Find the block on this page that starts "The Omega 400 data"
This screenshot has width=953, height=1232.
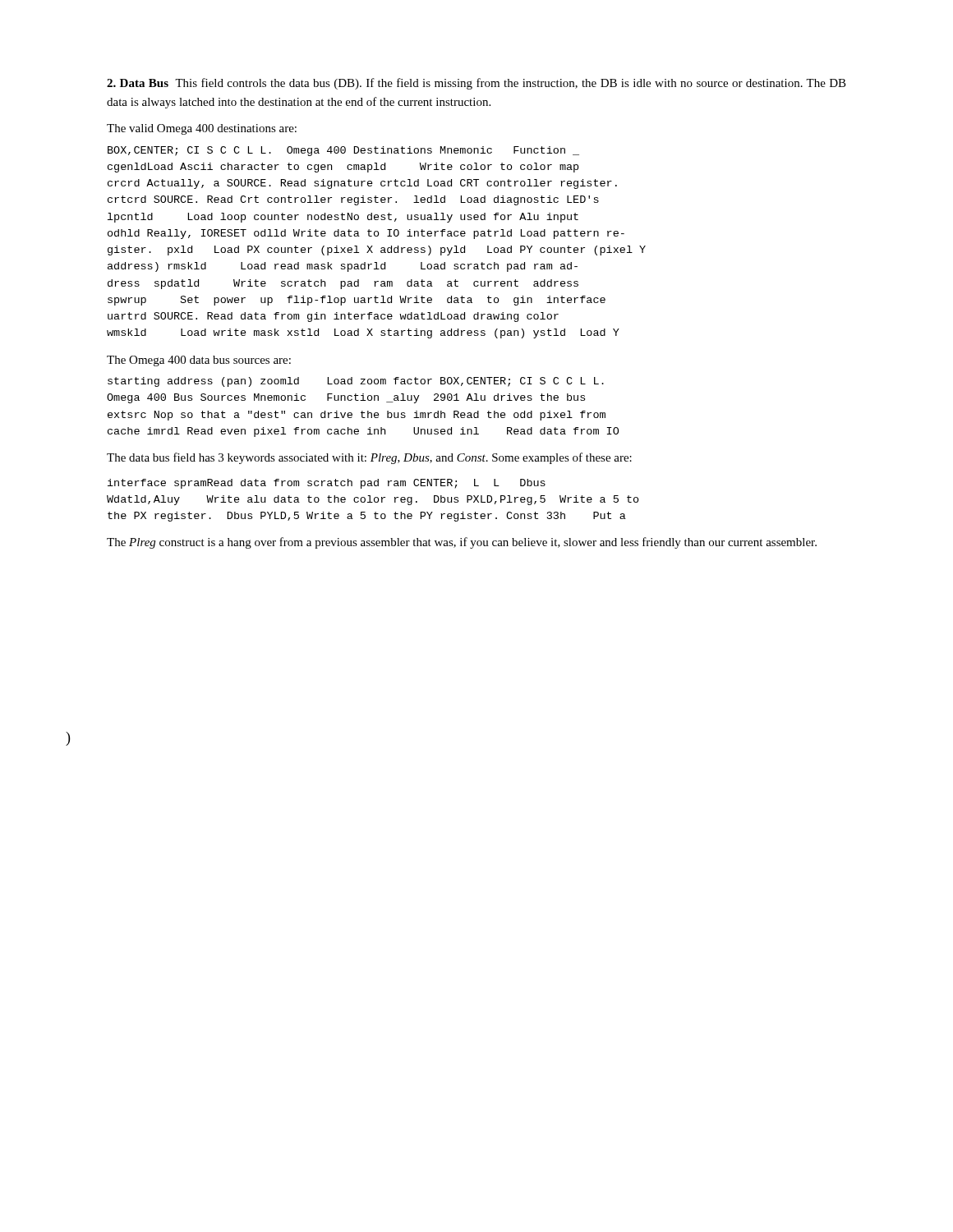(199, 359)
